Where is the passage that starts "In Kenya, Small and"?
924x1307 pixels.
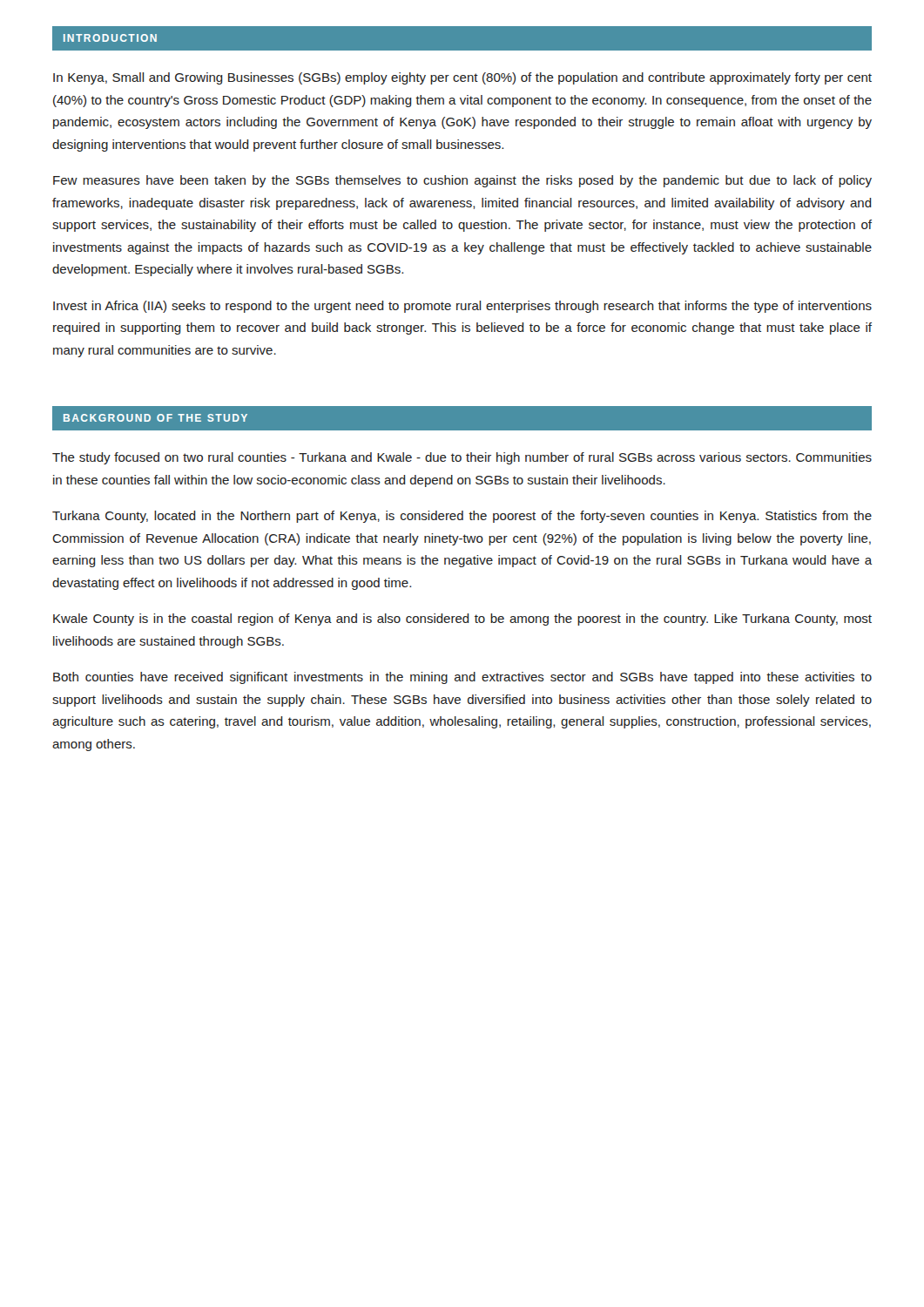point(462,110)
